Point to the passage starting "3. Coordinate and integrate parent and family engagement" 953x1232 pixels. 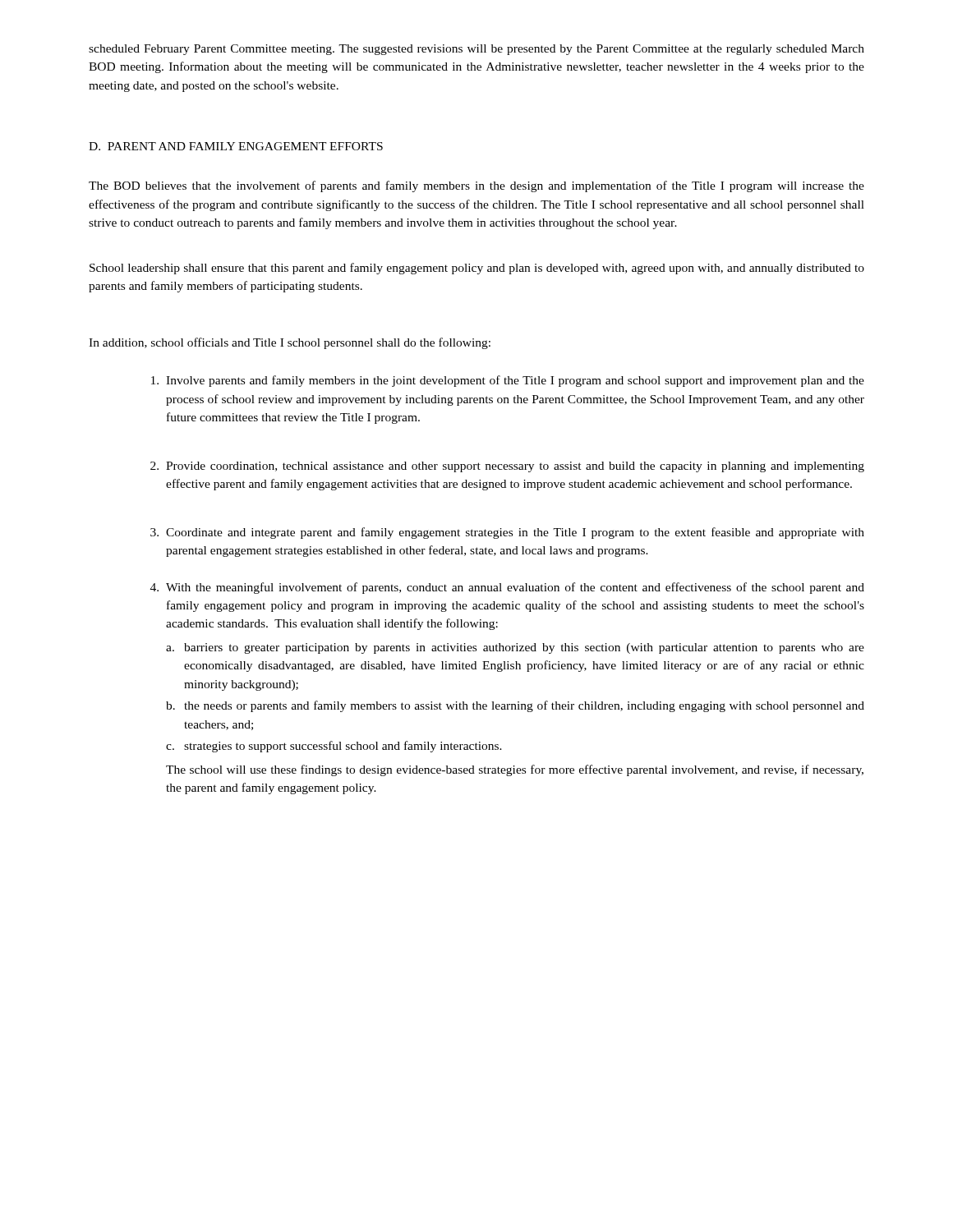[x=501, y=541]
